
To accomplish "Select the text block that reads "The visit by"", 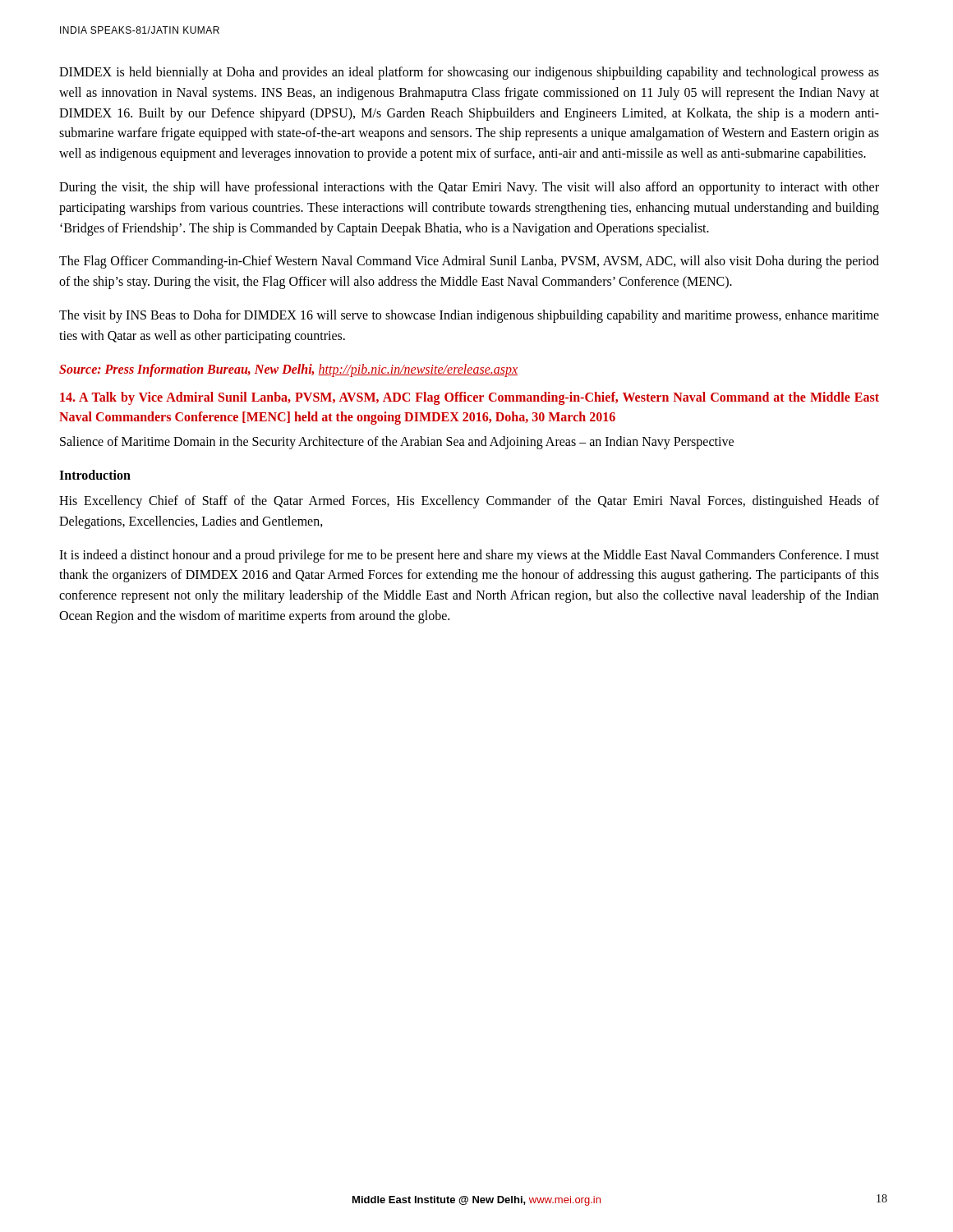I will coord(469,326).
